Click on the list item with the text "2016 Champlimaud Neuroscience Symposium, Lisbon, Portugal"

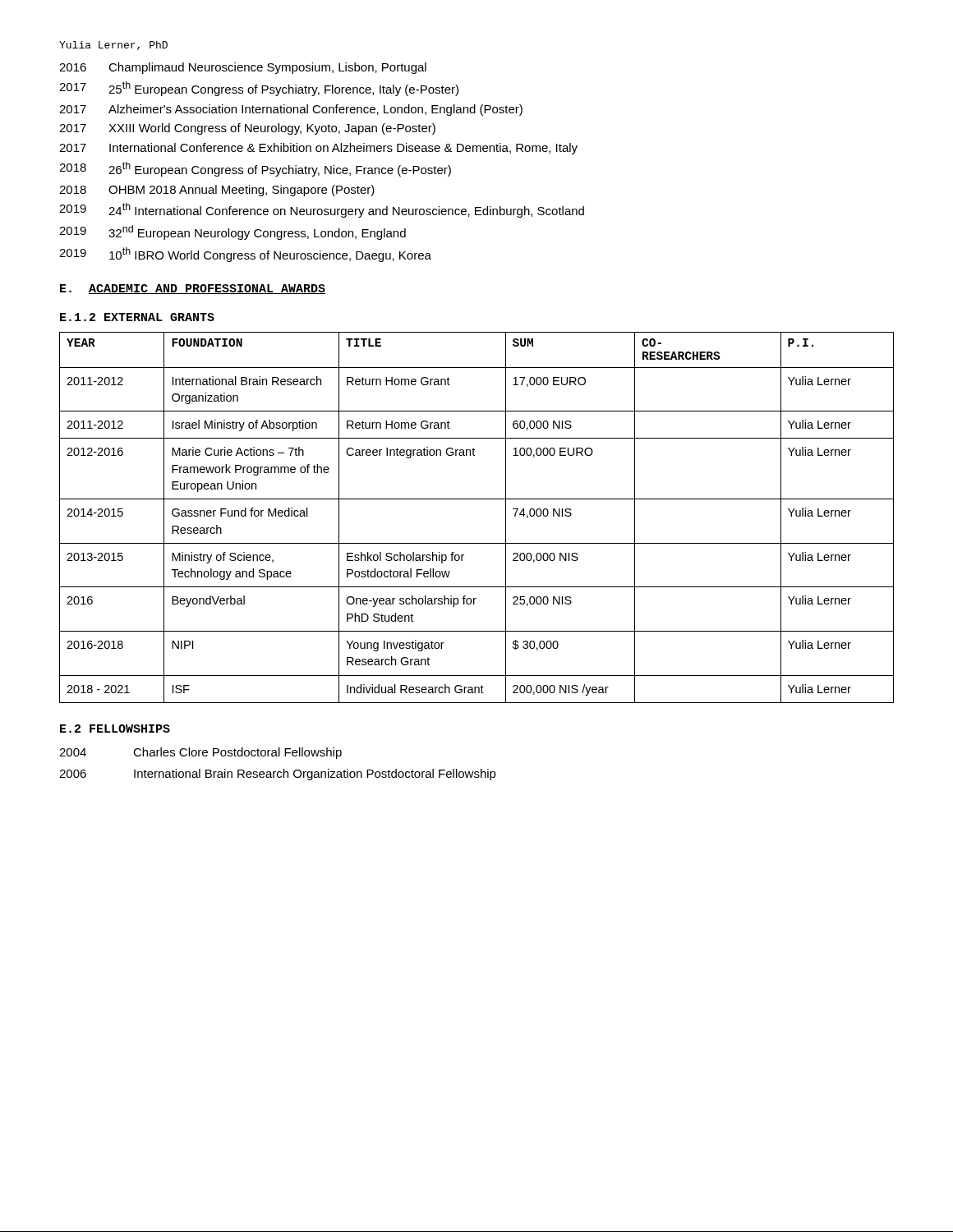click(x=243, y=68)
